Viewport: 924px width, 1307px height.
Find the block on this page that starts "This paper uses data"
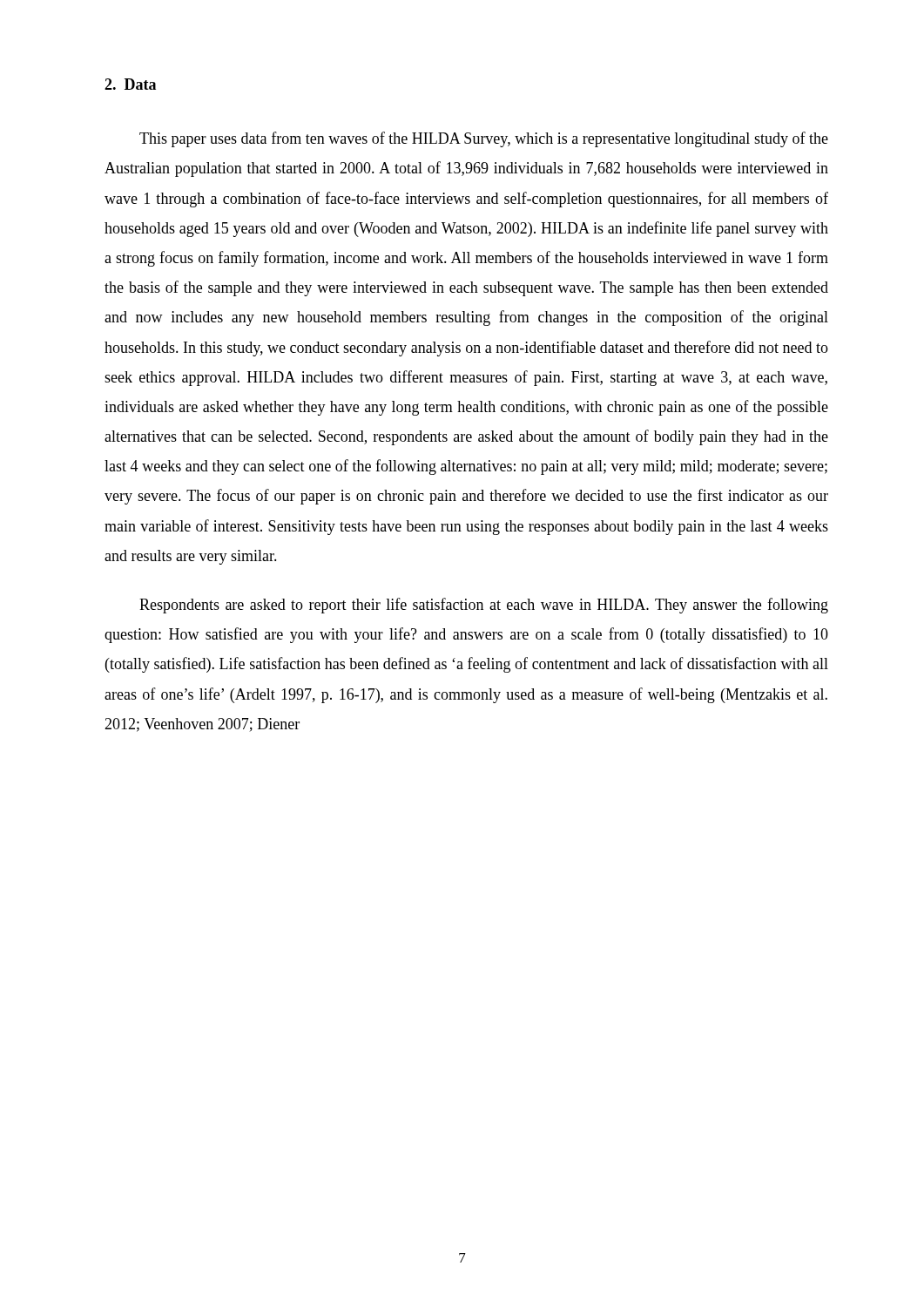coord(466,431)
